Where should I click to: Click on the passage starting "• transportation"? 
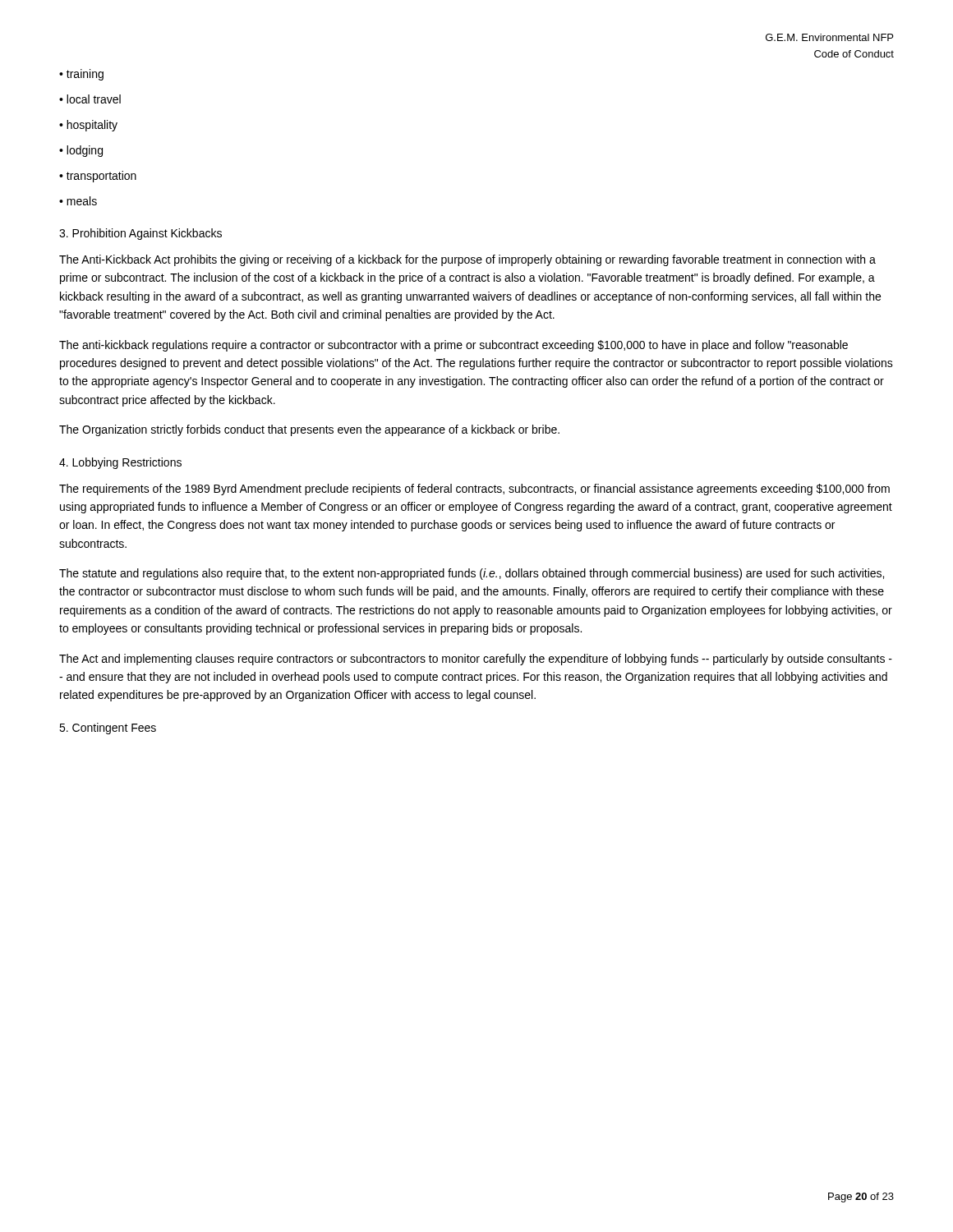point(98,176)
